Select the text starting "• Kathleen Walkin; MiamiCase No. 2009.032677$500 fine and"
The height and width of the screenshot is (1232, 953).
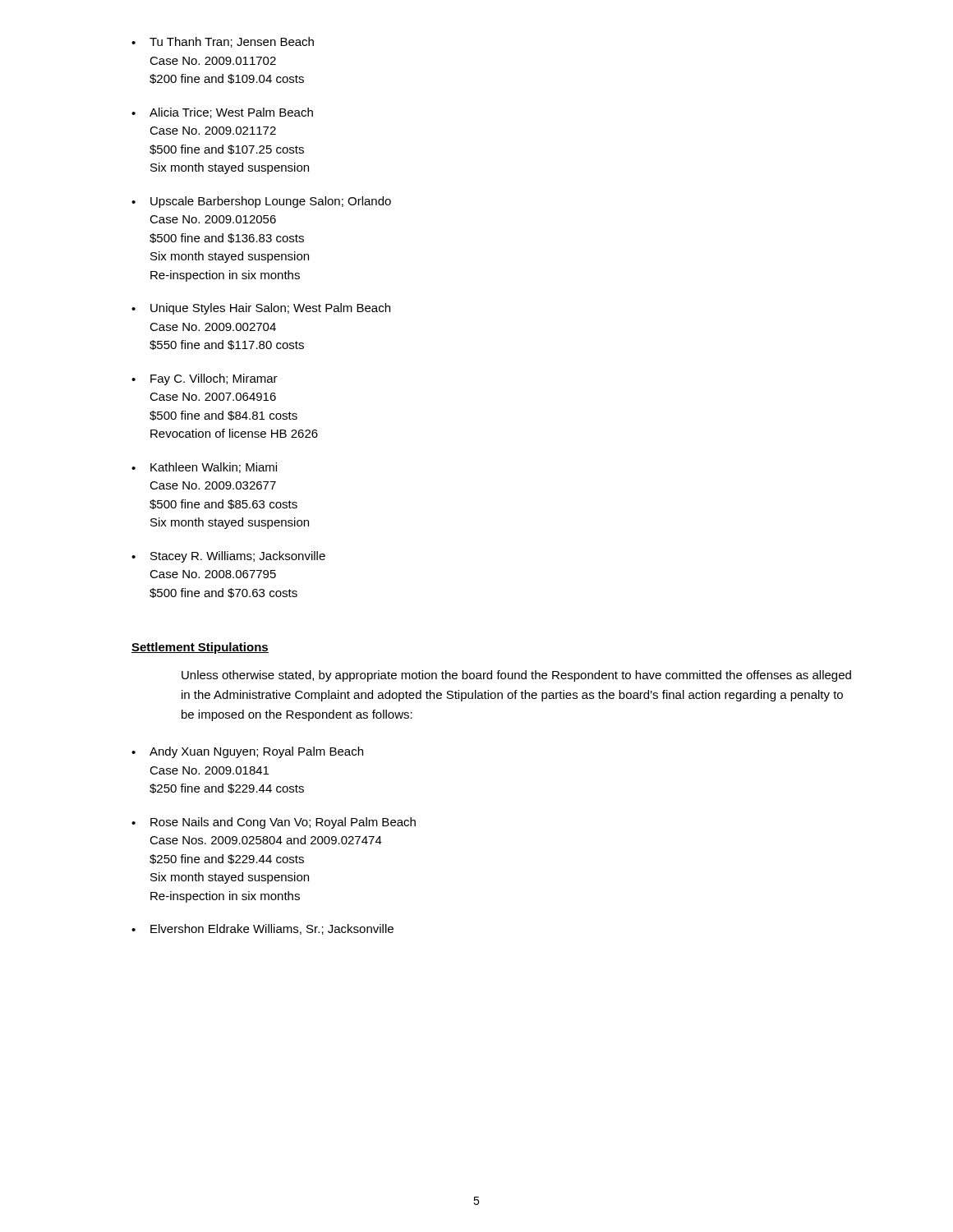click(221, 495)
